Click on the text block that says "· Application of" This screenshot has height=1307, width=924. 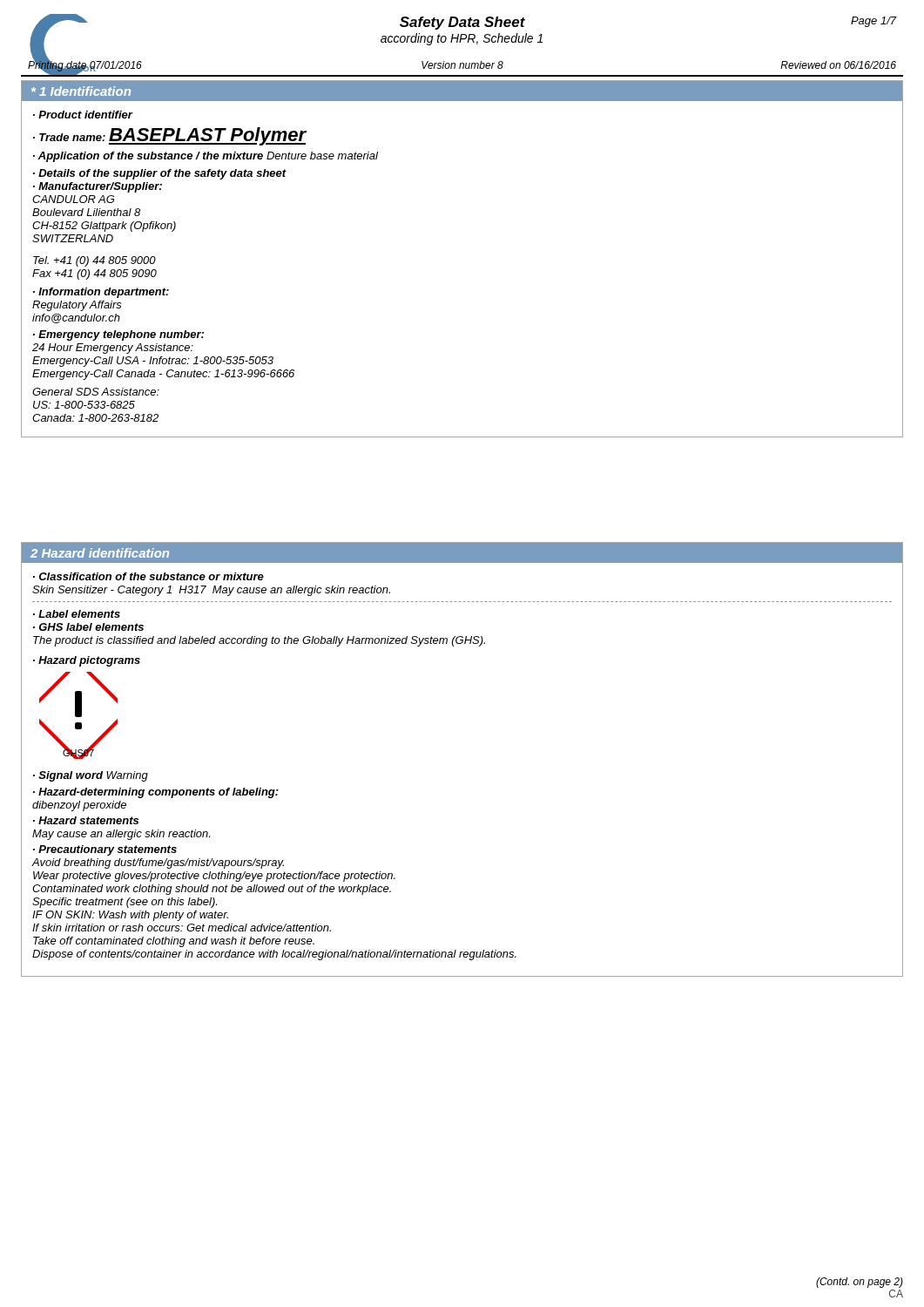point(205,156)
